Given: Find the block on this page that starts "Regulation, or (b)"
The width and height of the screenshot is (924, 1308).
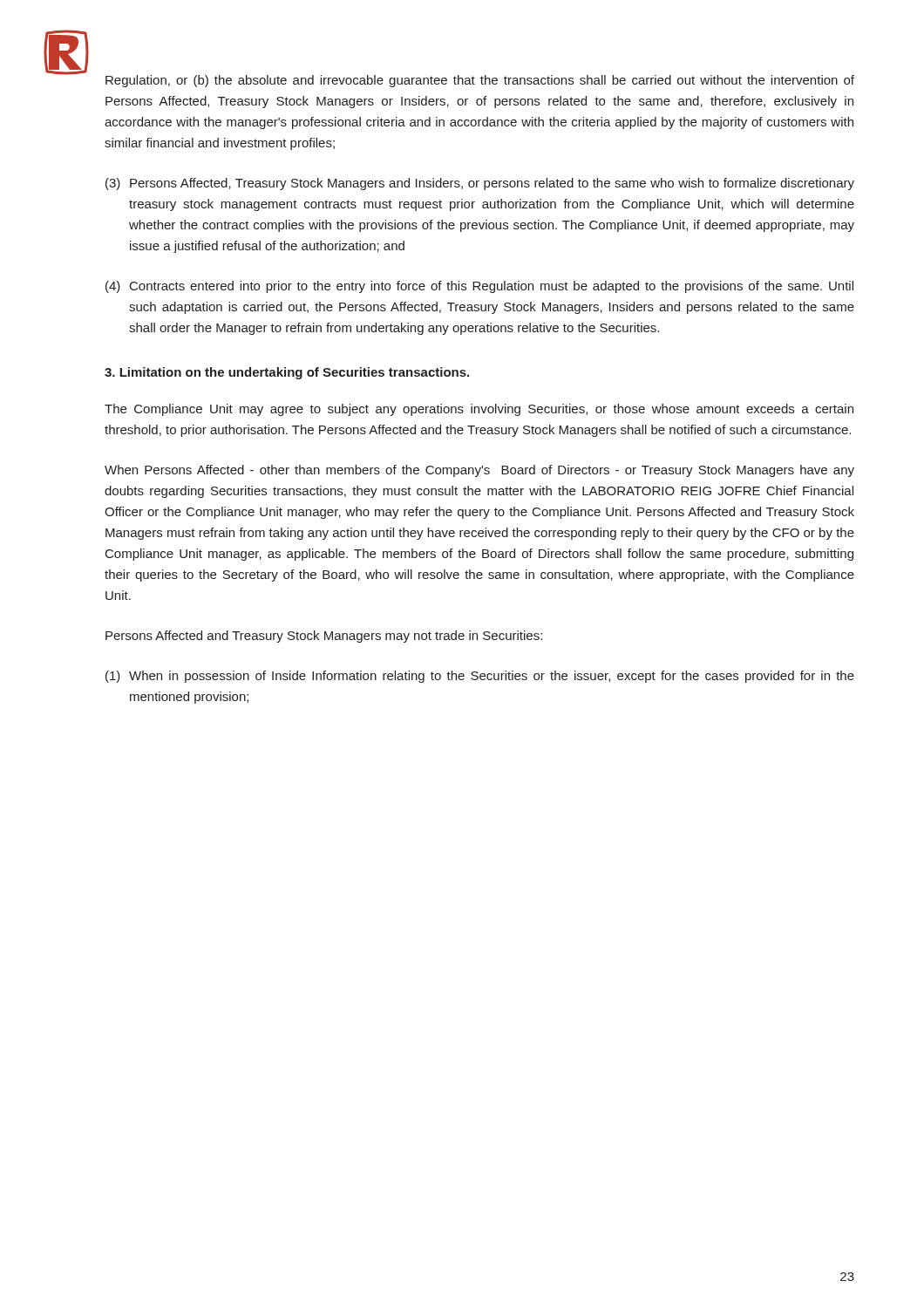Looking at the screenshot, I should tap(479, 112).
